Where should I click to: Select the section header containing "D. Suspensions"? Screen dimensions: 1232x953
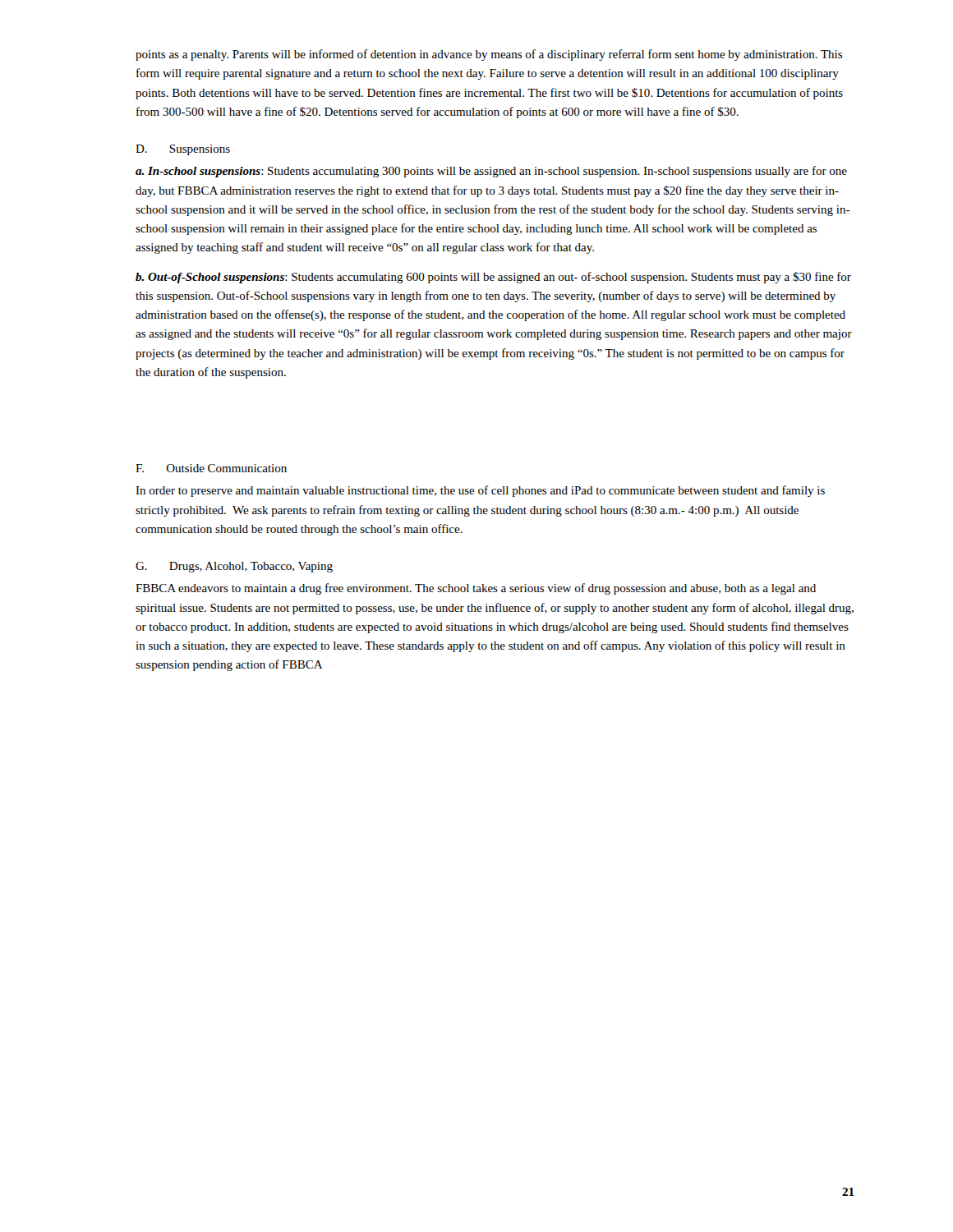(x=183, y=149)
